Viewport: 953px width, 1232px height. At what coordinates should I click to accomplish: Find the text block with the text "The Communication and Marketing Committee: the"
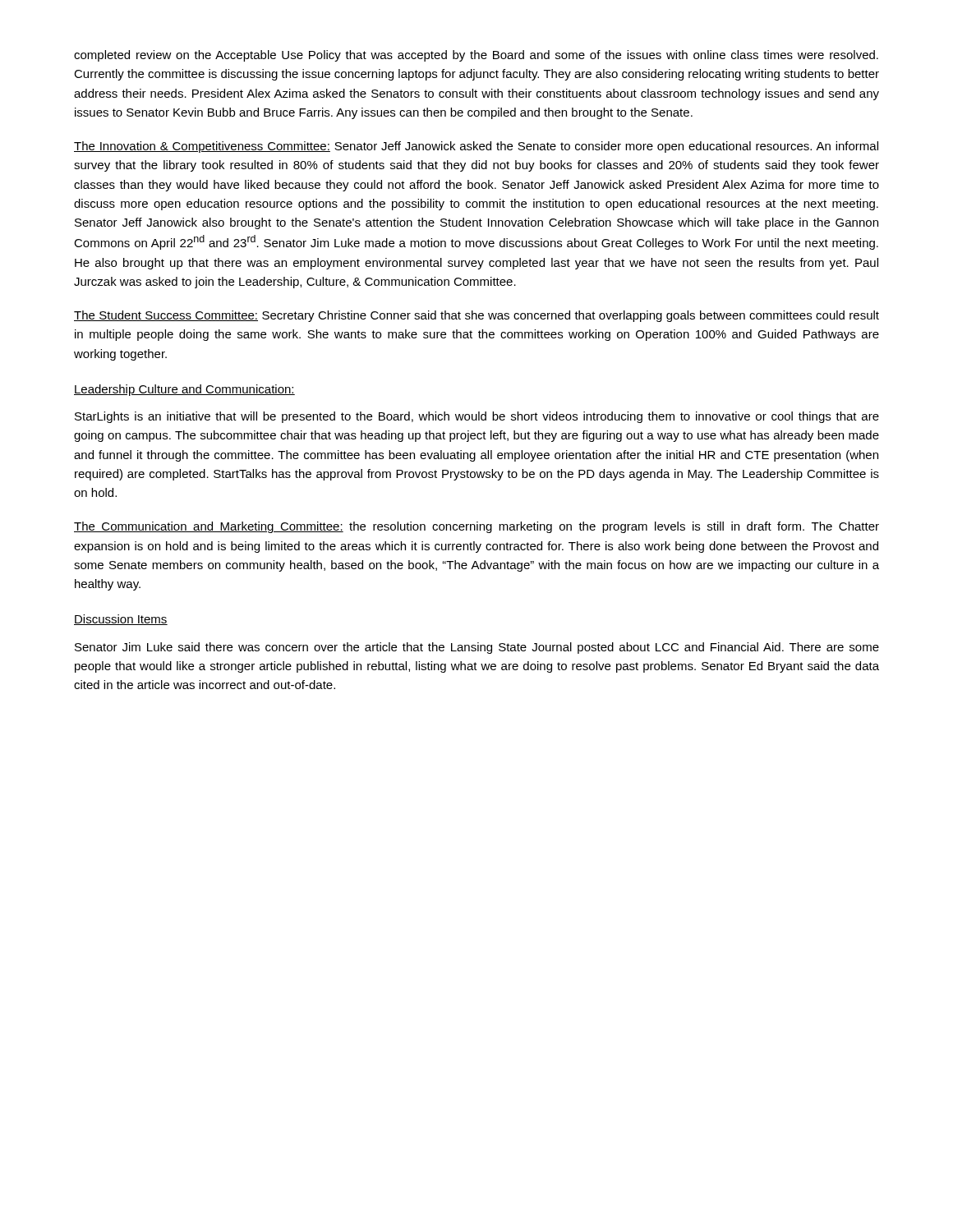476,555
